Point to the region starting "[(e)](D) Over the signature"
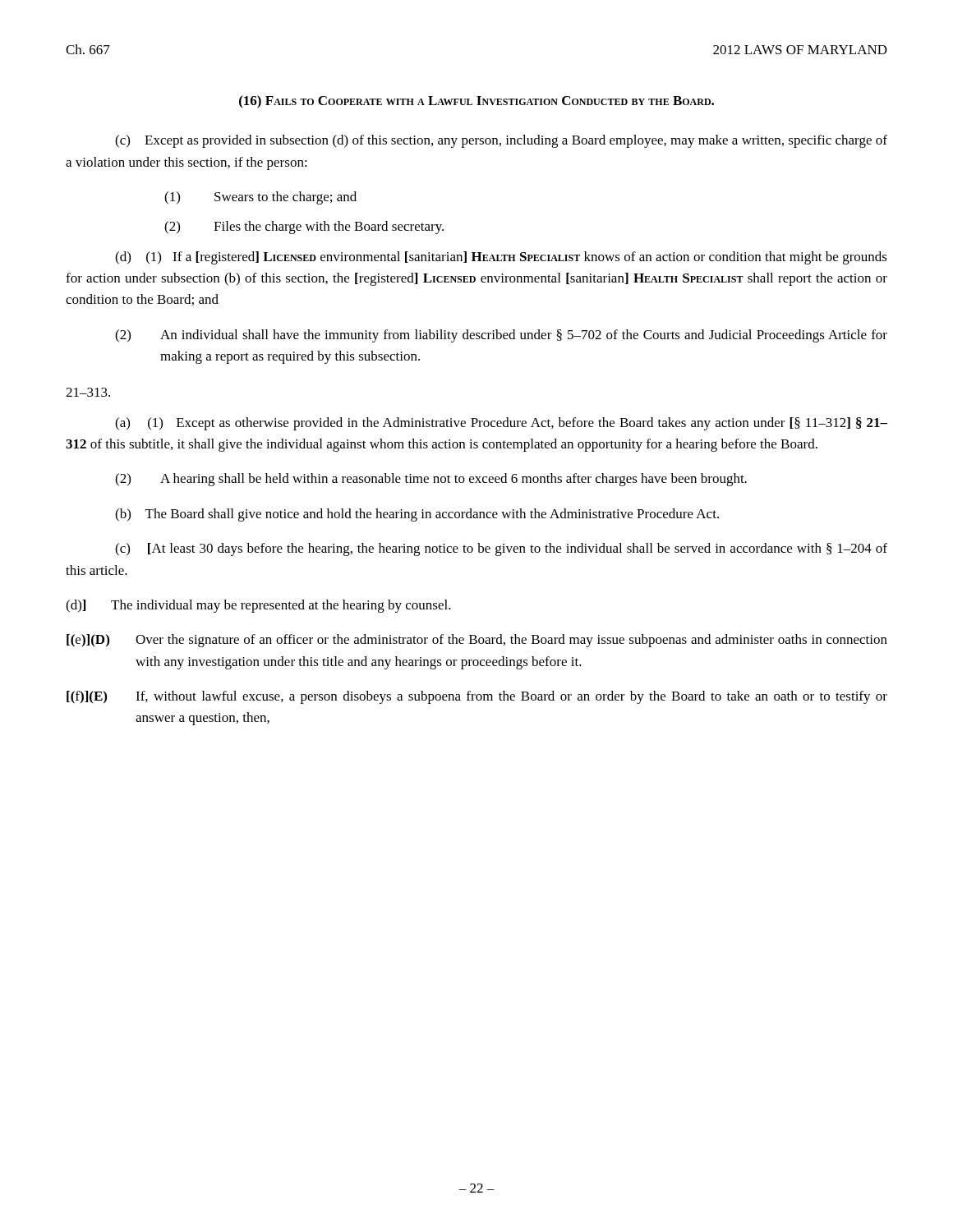Image resolution: width=953 pixels, height=1232 pixels. [x=476, y=651]
